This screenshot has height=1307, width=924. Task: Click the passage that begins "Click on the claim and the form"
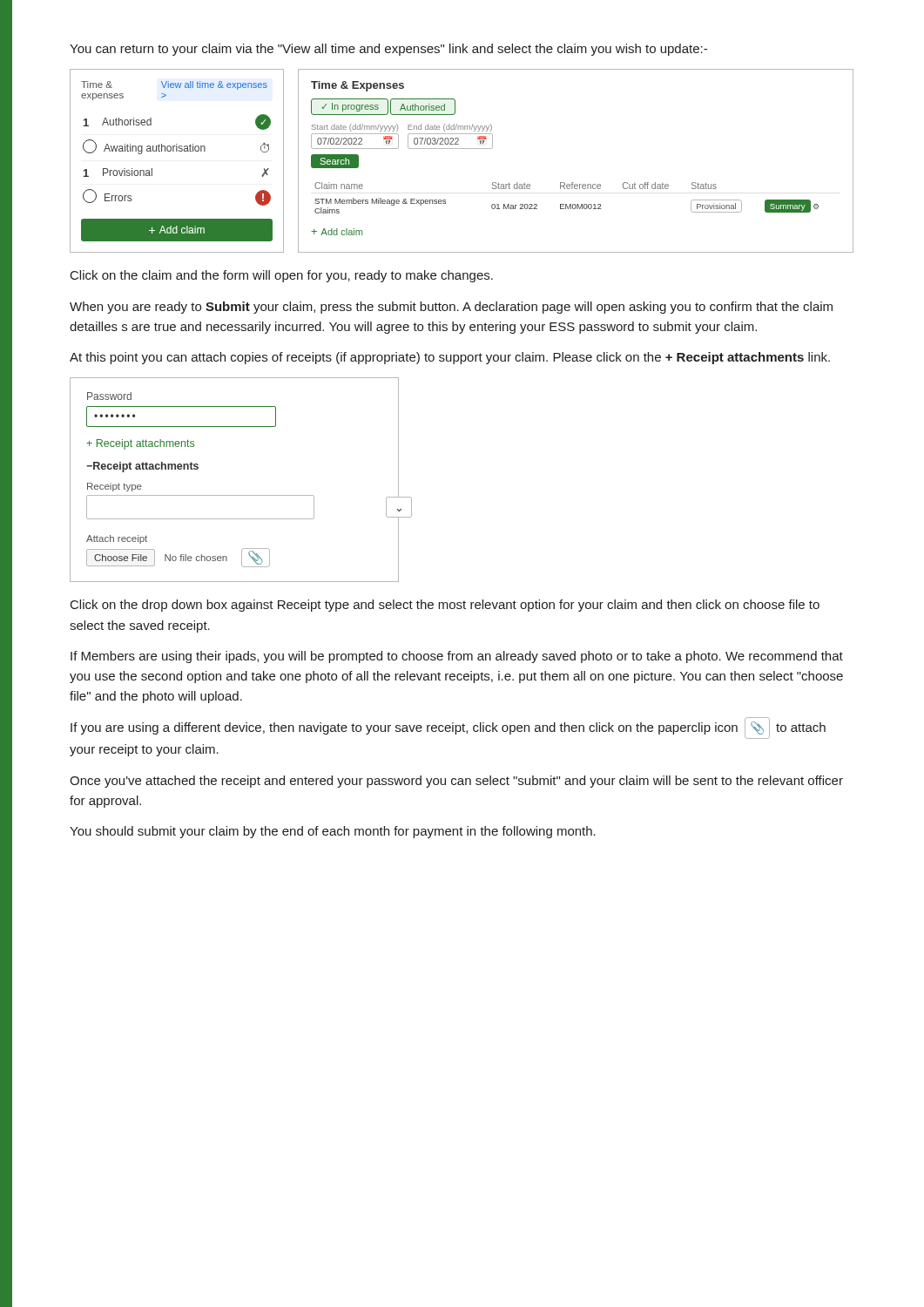pos(462,275)
